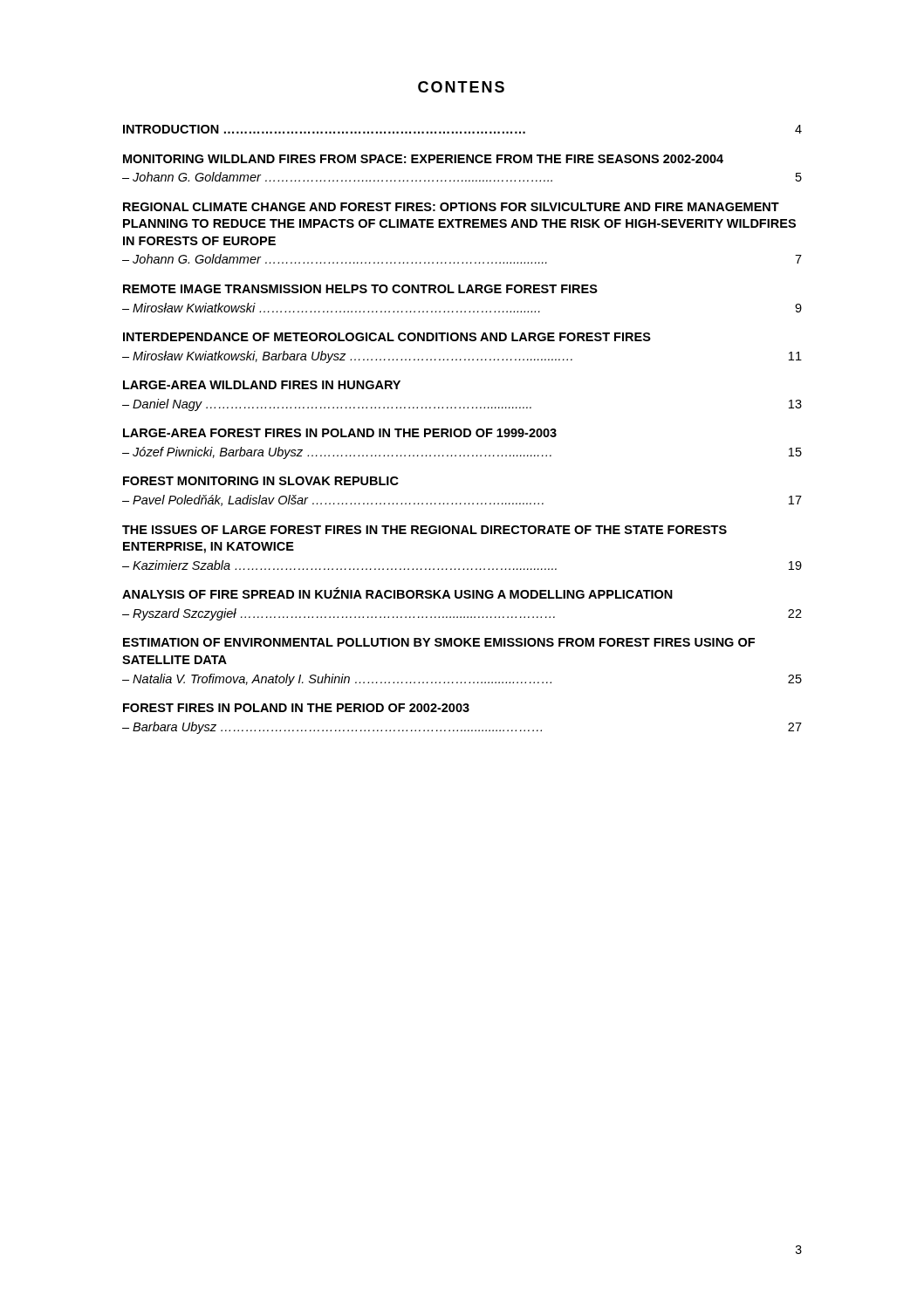Point to the text block starting "ANALYSIS OF FIRE SPREAD IN KUŹNIA RACIBORSKA"

click(462, 605)
